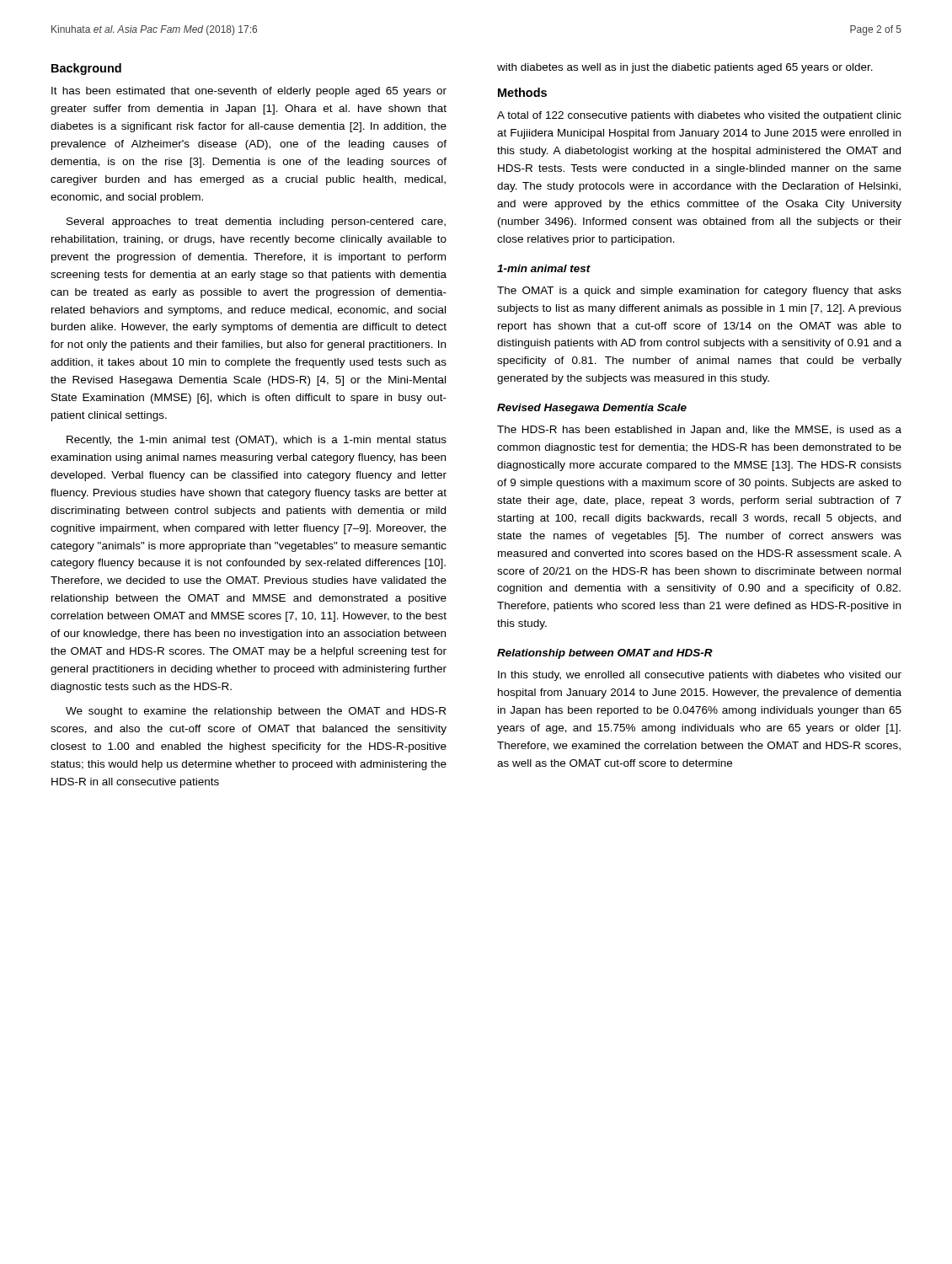Click where it says "Revised Hasegawa Dementia Scale"
This screenshot has height=1264, width=952.
pyautogui.click(x=592, y=409)
